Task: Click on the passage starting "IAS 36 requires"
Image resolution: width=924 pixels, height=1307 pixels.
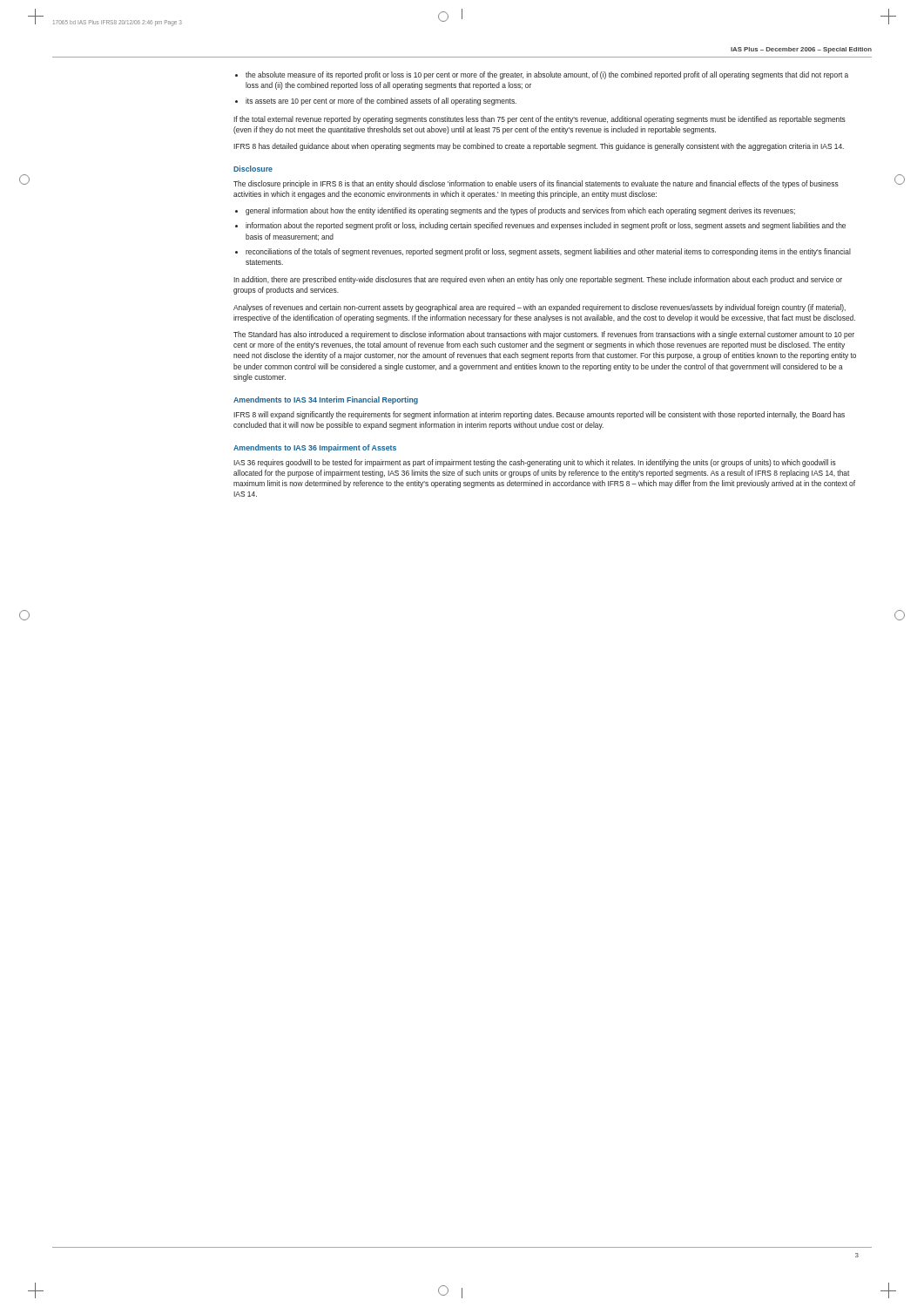Action: 546,478
